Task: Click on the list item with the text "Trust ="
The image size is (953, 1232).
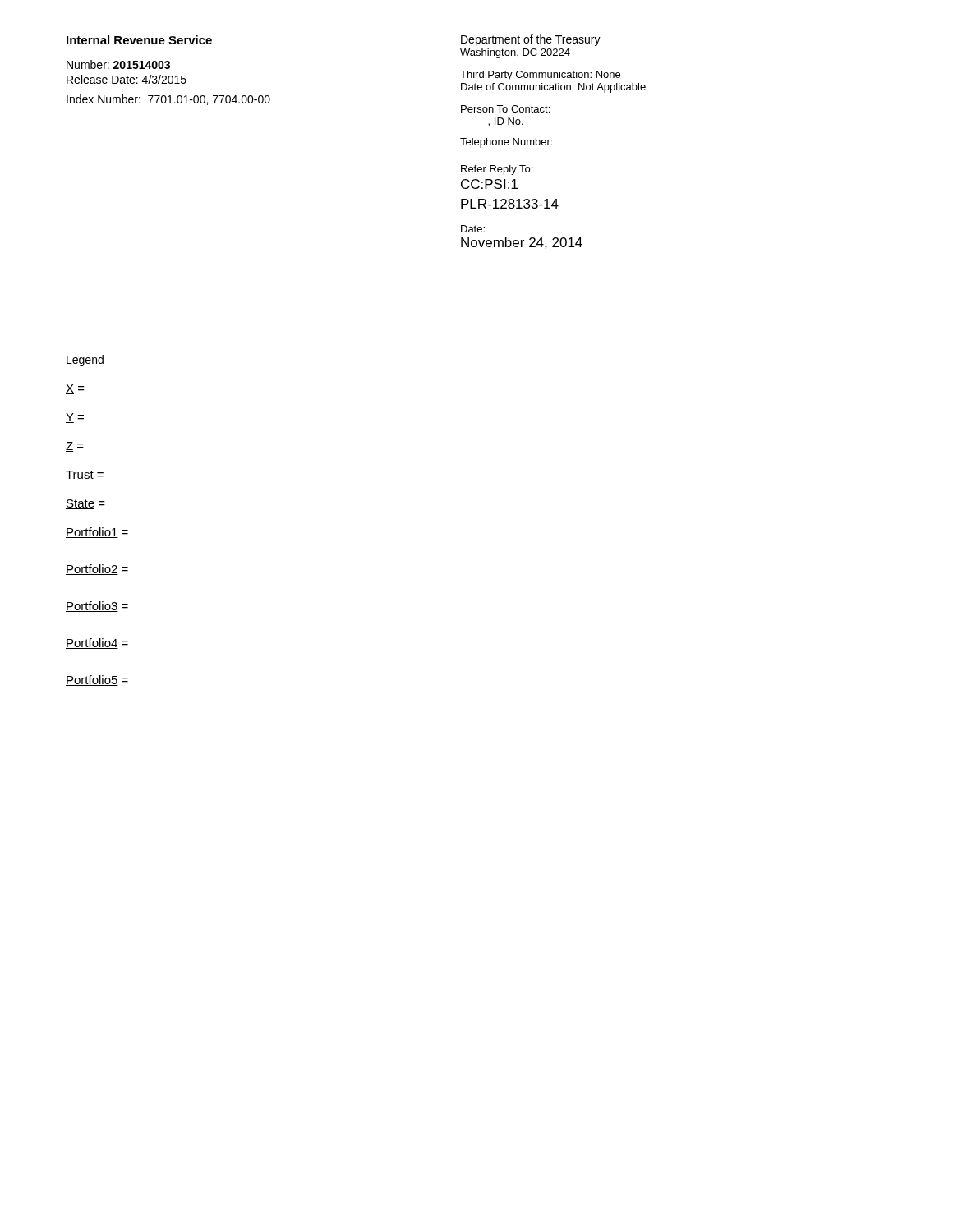Action: tap(85, 474)
